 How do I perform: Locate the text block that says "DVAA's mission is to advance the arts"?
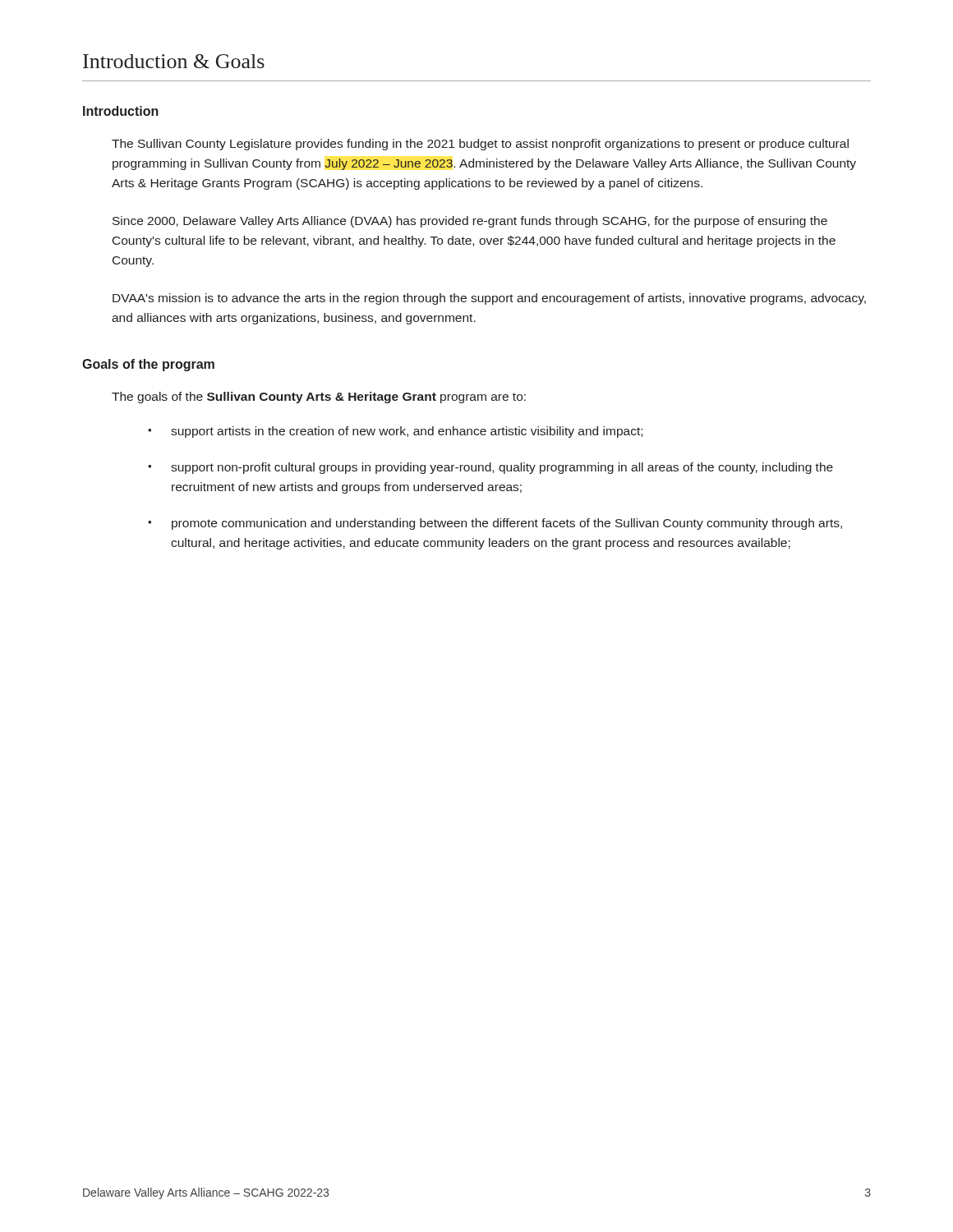click(489, 308)
